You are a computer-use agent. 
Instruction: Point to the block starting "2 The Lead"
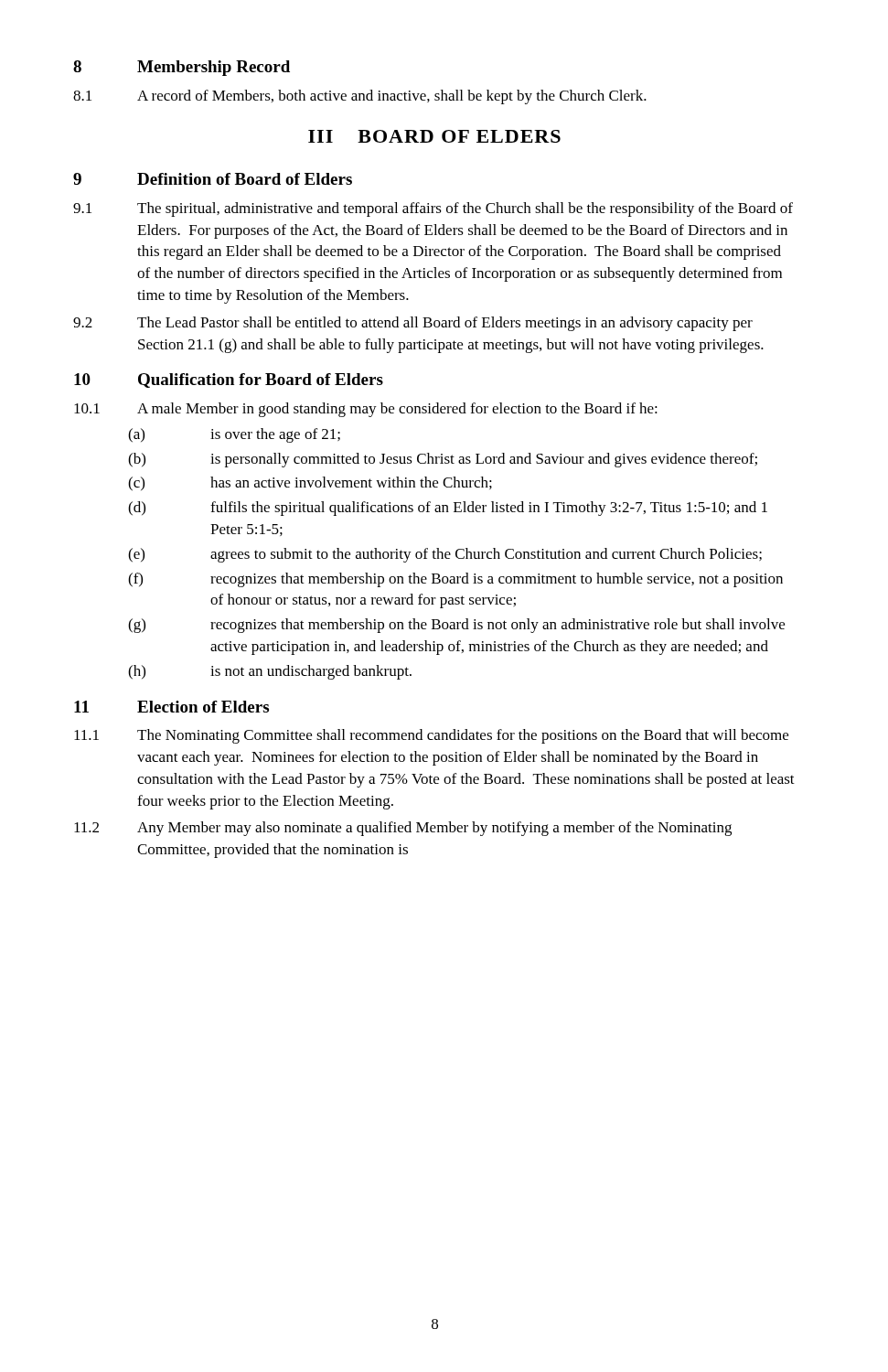click(x=435, y=333)
